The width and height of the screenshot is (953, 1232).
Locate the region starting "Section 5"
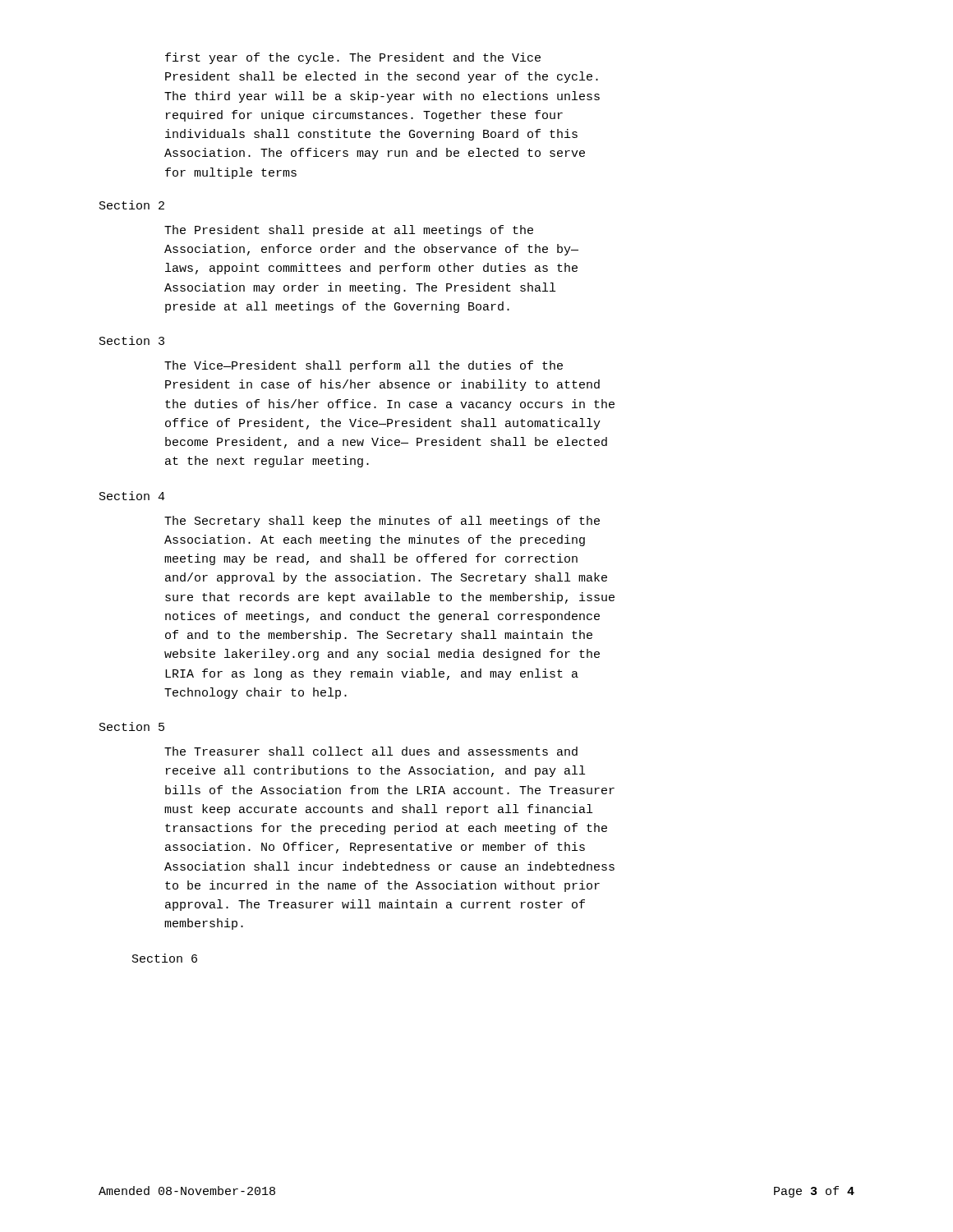132,728
